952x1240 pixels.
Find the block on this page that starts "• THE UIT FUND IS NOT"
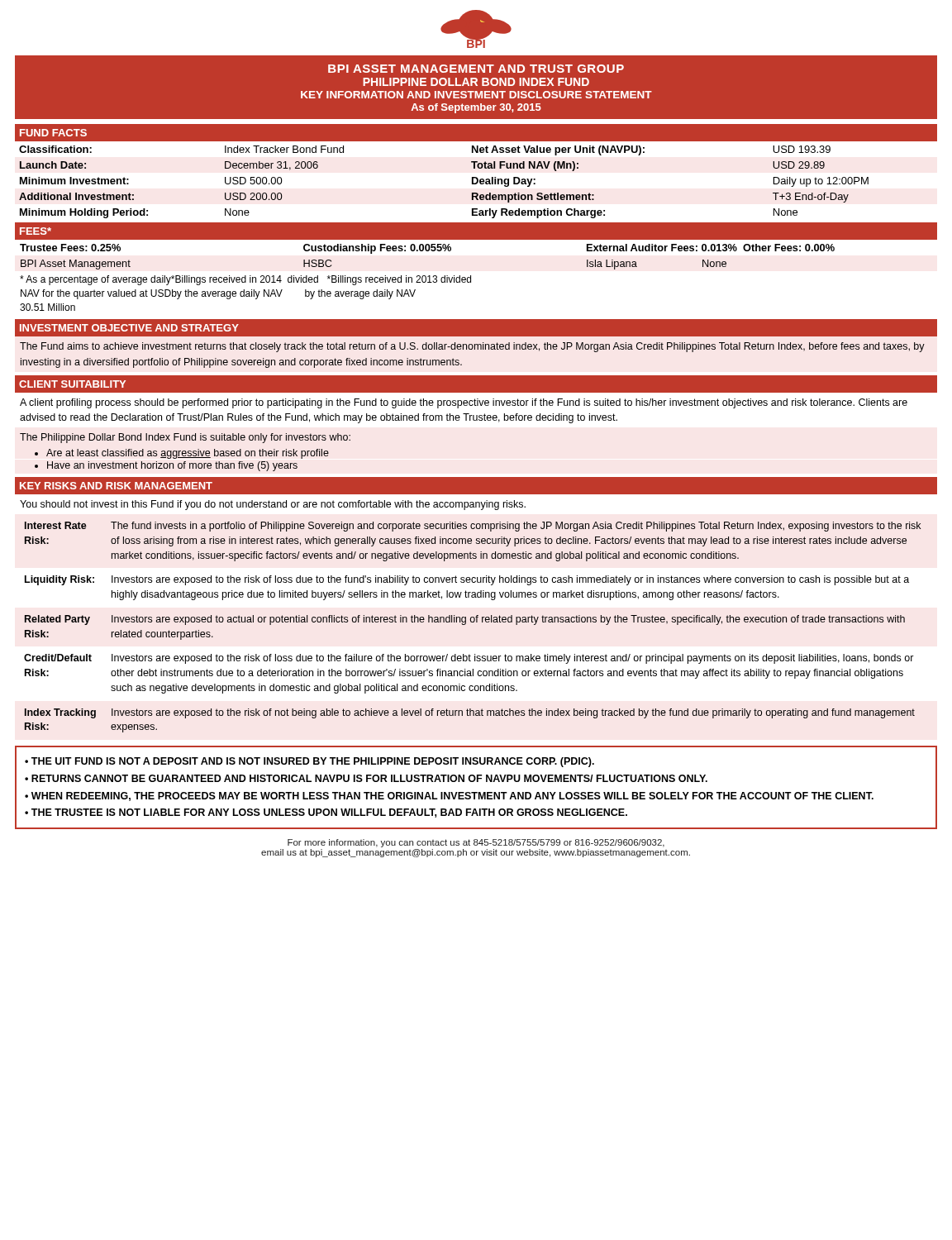point(476,788)
